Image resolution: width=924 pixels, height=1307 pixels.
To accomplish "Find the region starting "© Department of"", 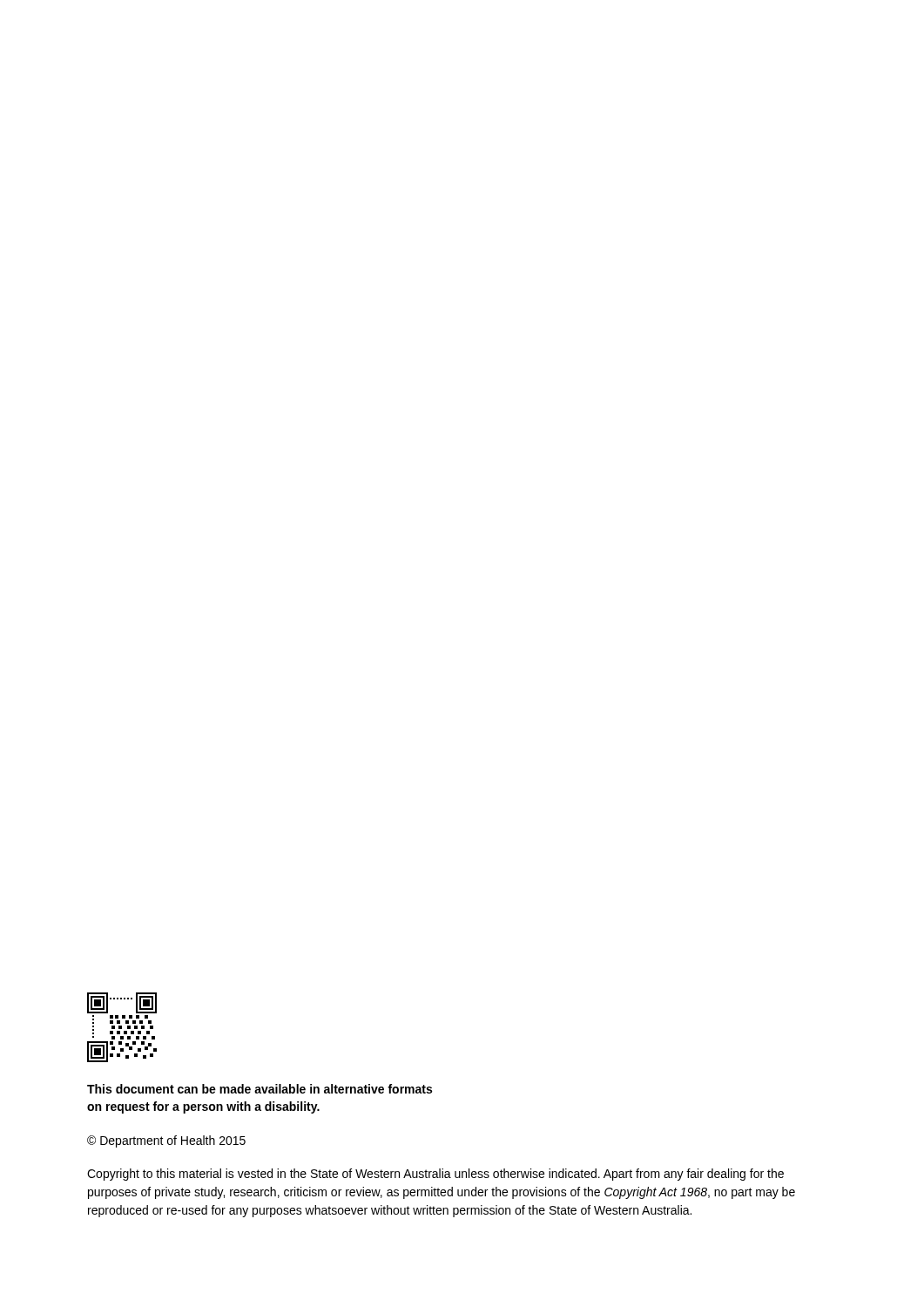I will coord(167,1140).
